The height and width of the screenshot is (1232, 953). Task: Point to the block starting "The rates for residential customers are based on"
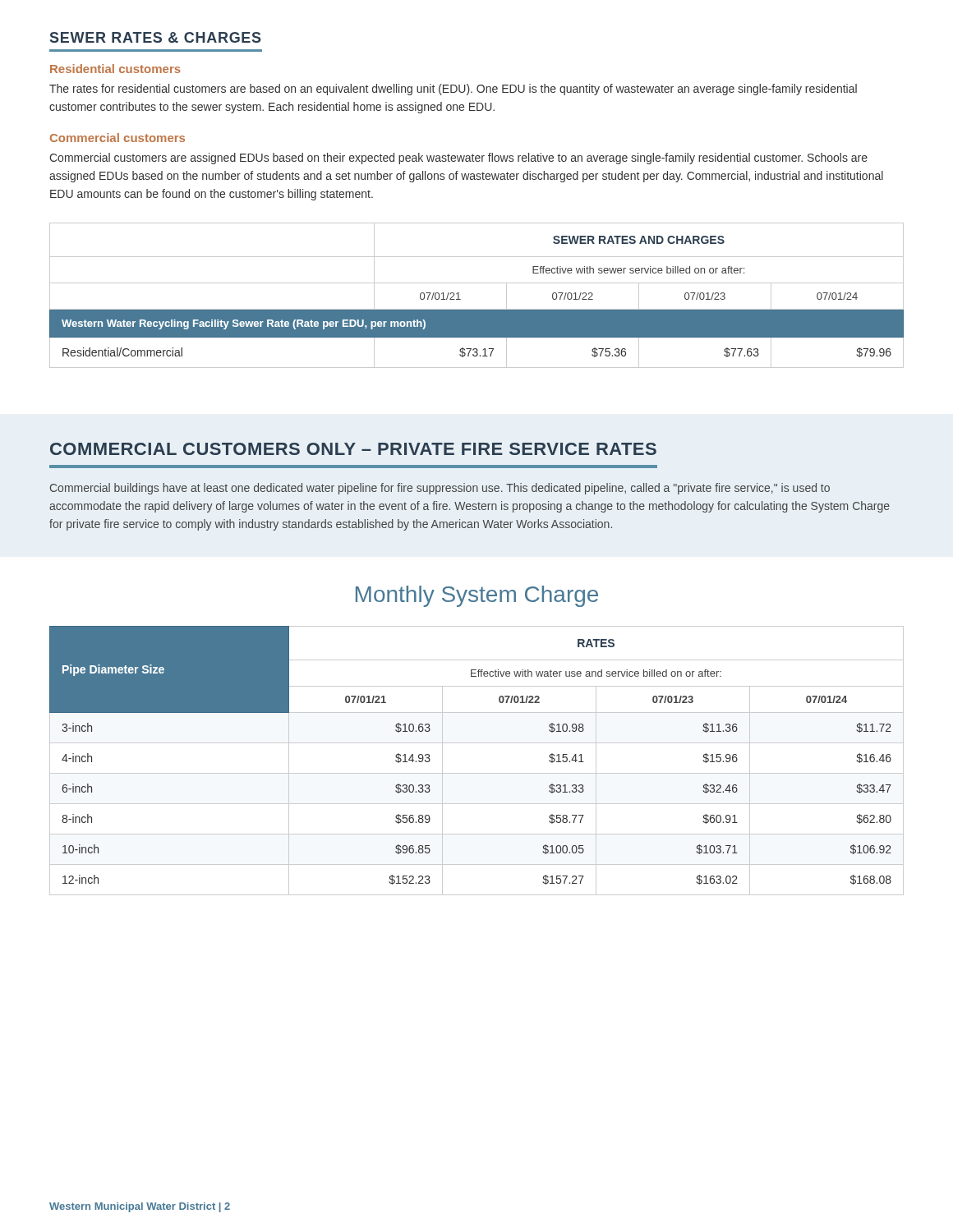point(453,98)
